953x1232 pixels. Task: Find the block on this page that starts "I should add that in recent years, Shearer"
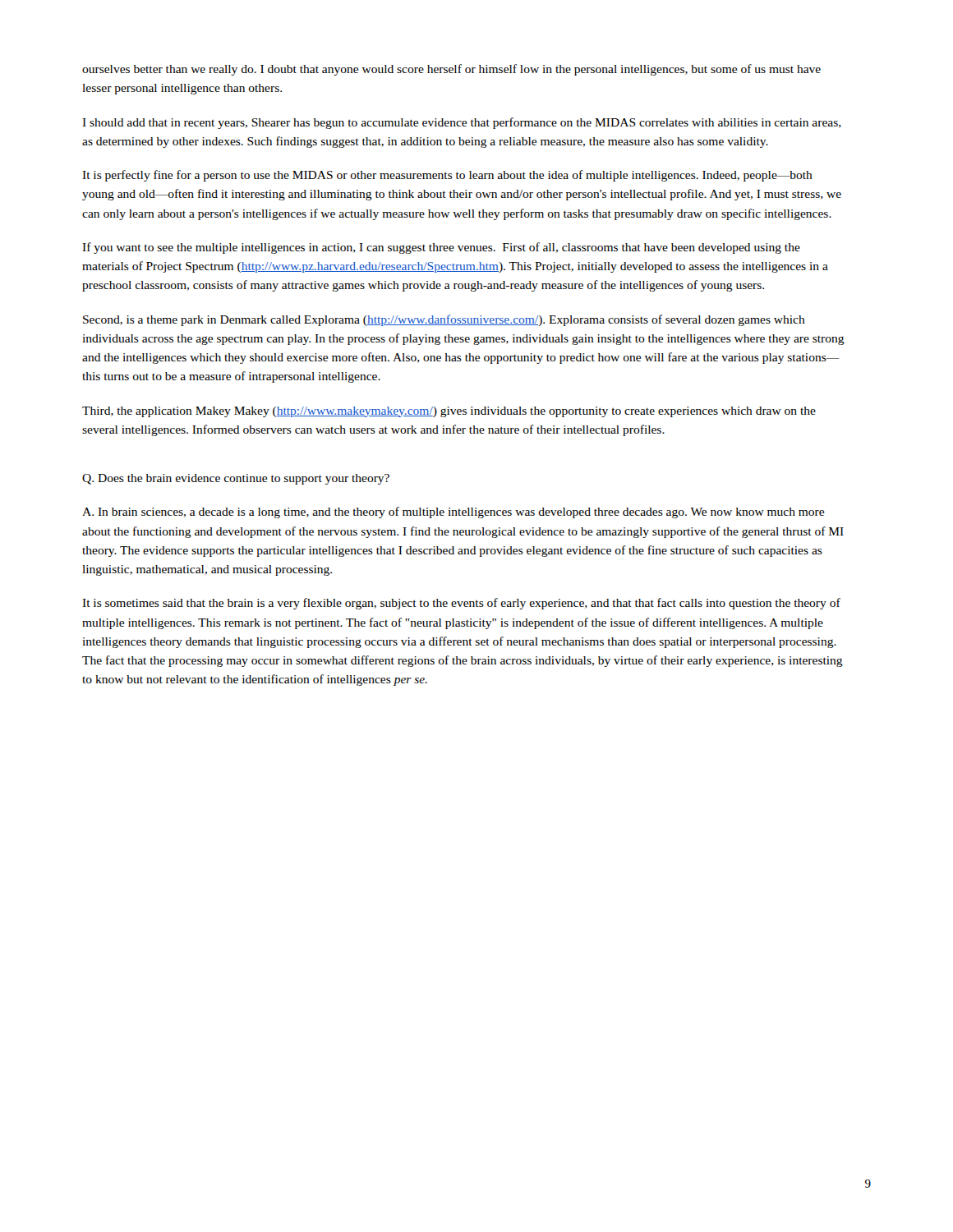point(462,131)
